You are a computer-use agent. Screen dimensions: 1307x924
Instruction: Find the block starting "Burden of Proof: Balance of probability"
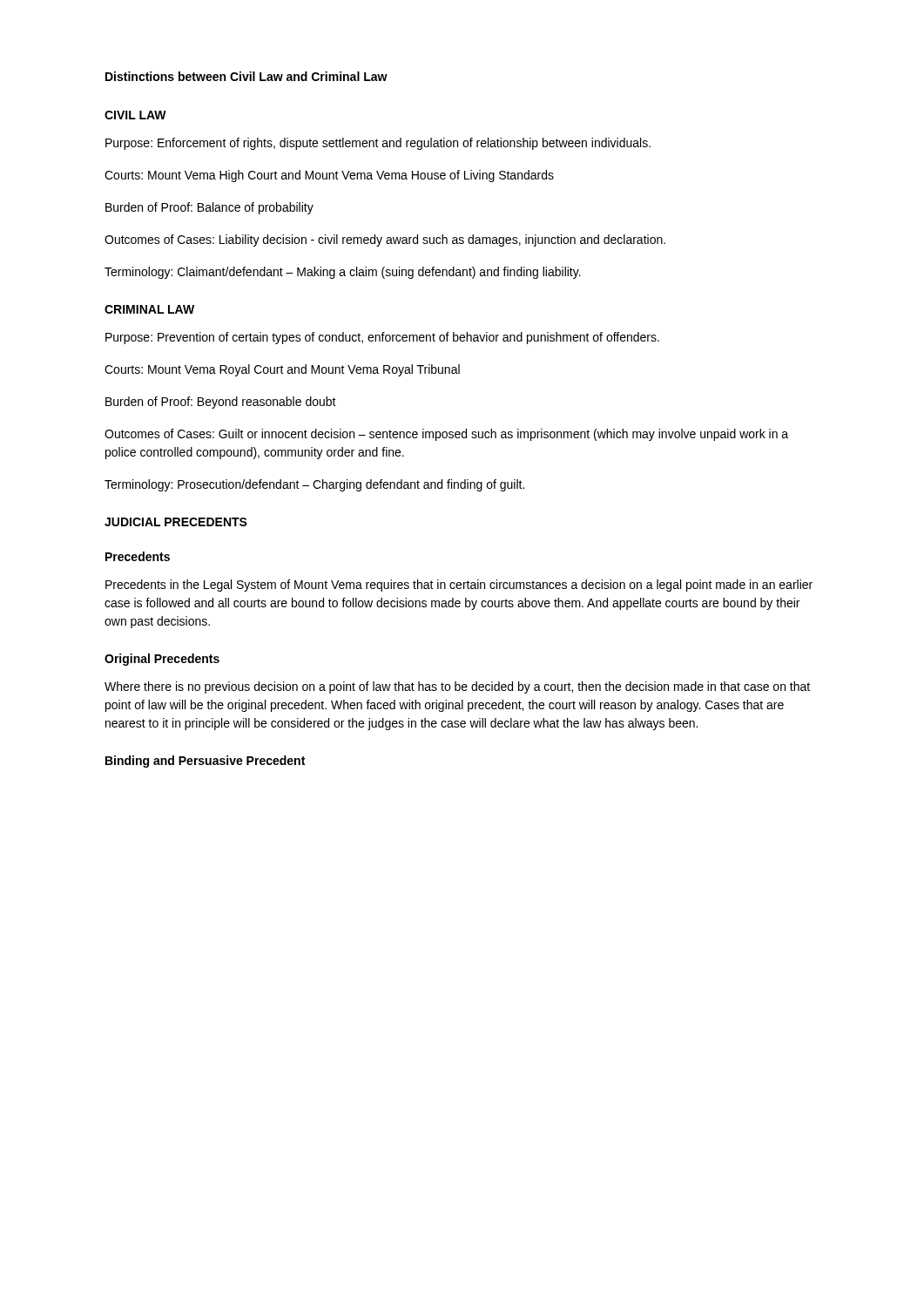(x=209, y=207)
